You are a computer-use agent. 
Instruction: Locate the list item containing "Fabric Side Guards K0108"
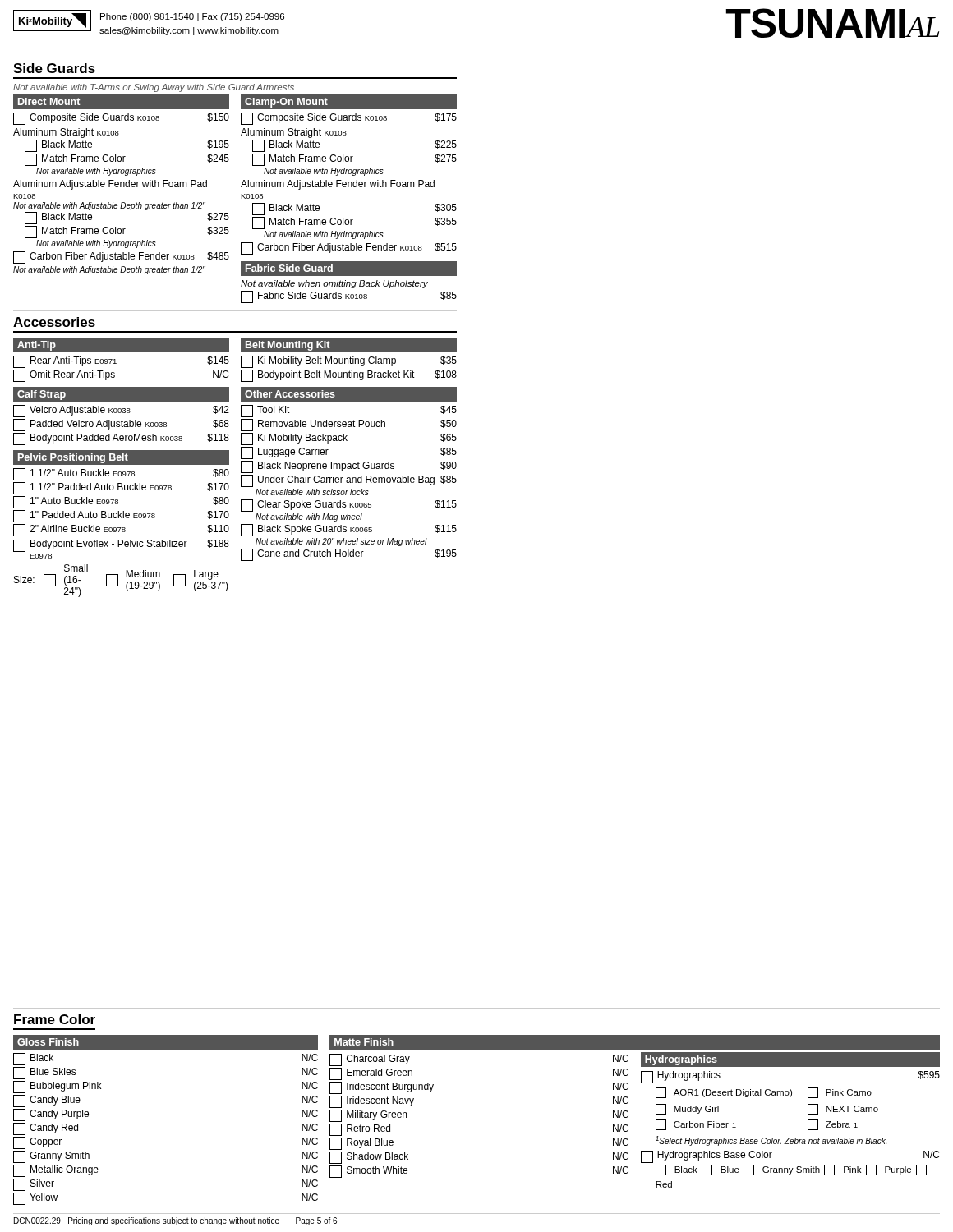(x=349, y=296)
